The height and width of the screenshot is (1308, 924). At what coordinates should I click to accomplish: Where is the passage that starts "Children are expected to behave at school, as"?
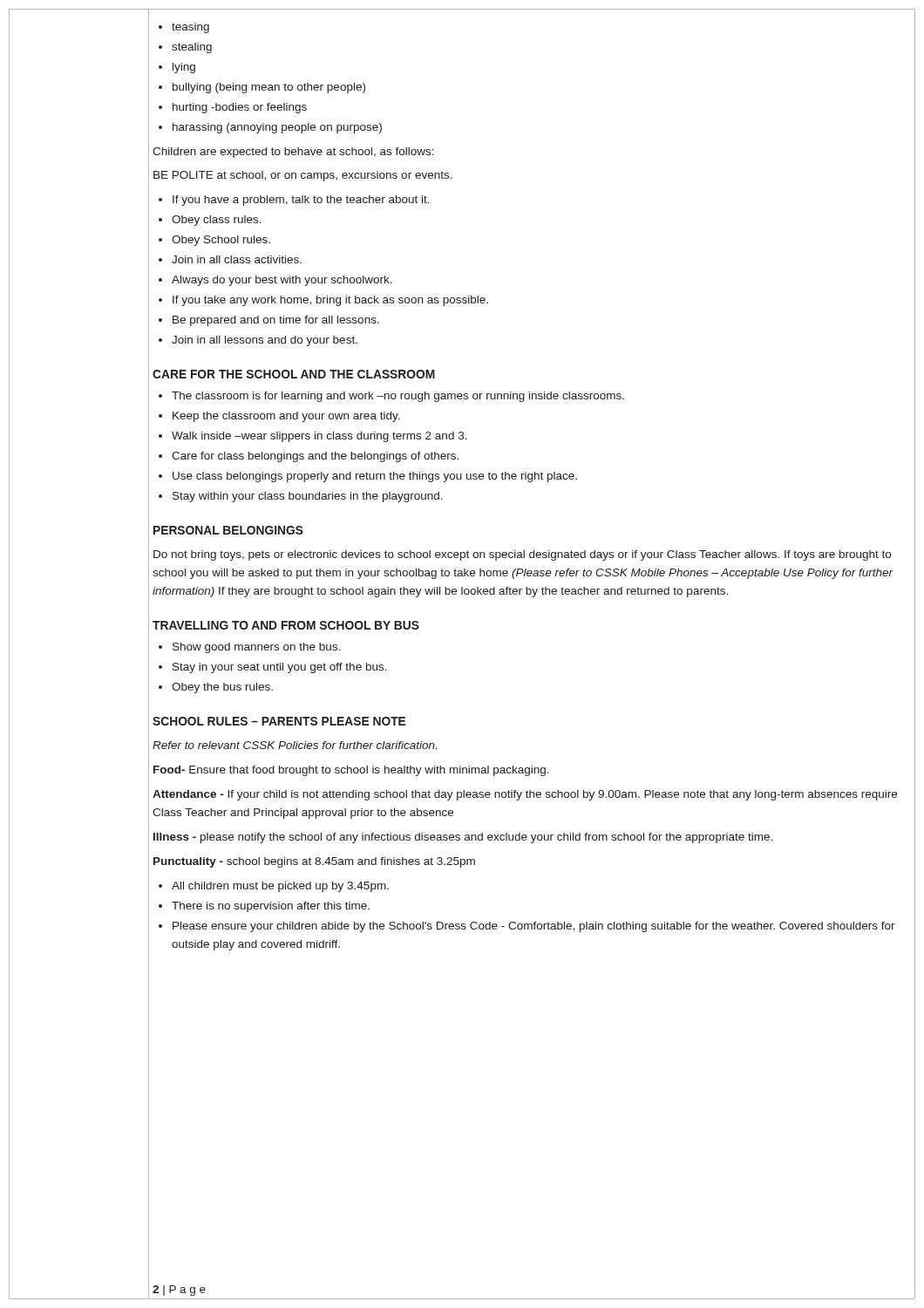[x=293, y=153]
